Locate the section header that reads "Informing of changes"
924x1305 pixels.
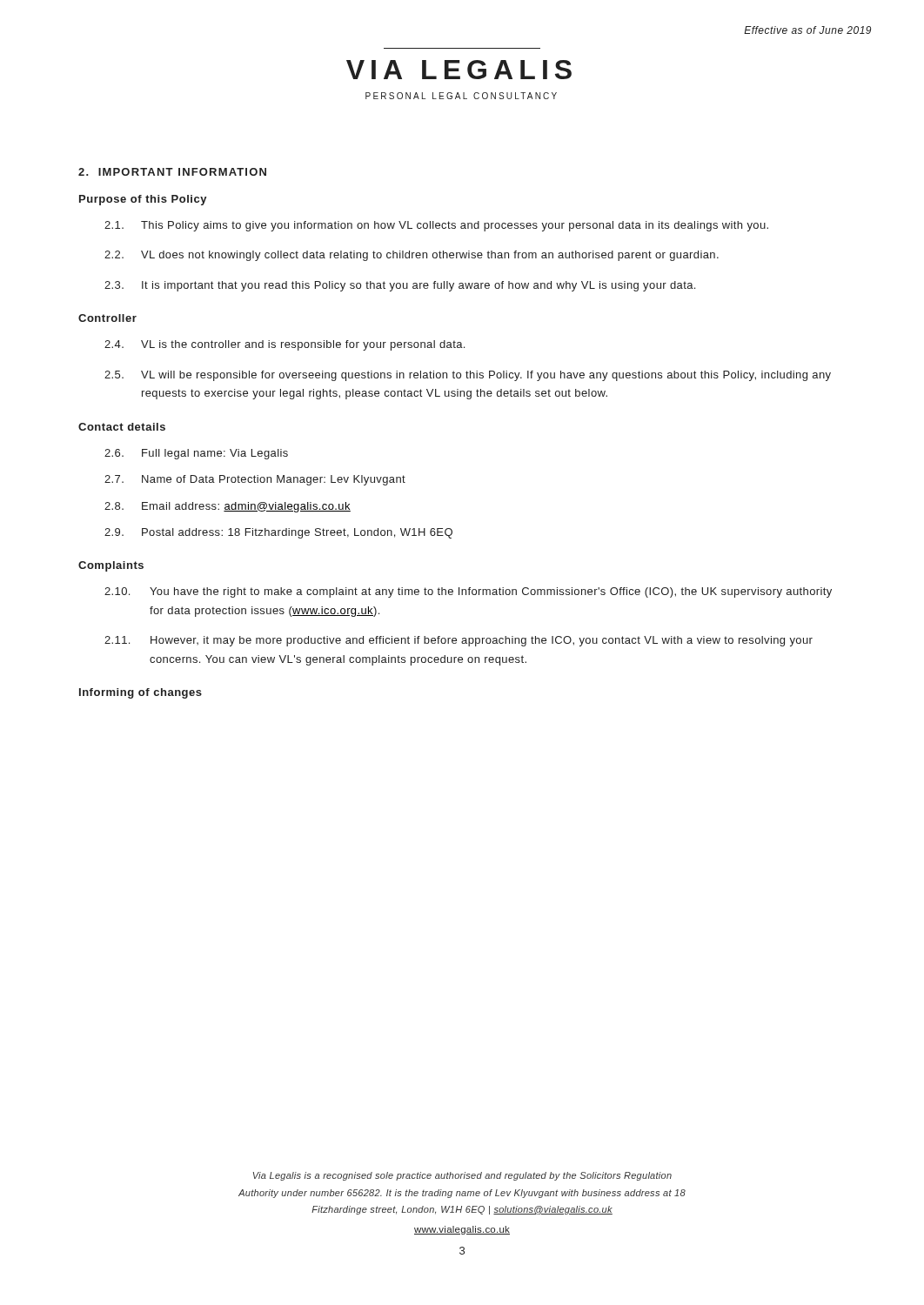[140, 692]
